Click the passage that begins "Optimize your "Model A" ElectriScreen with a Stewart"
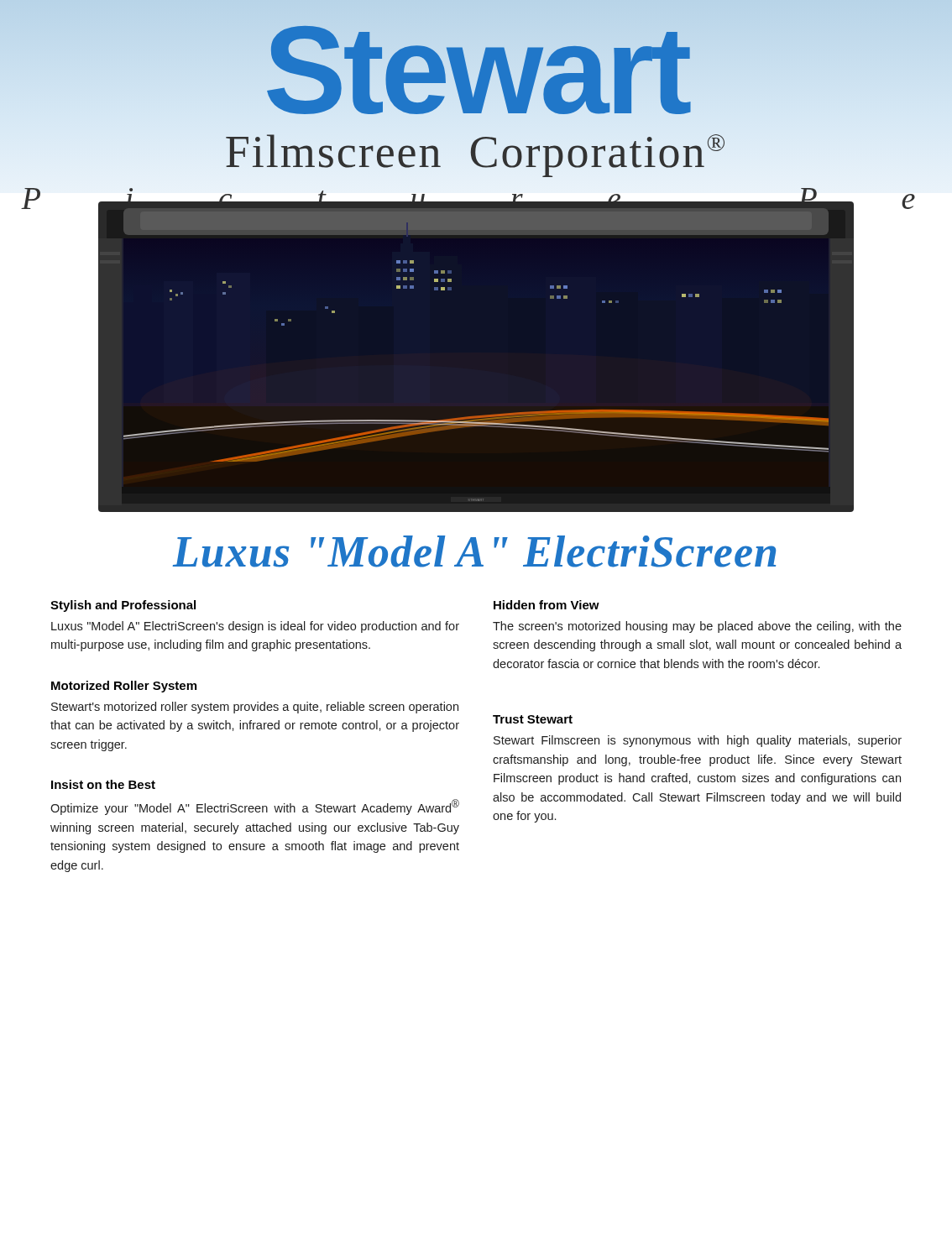 255,835
